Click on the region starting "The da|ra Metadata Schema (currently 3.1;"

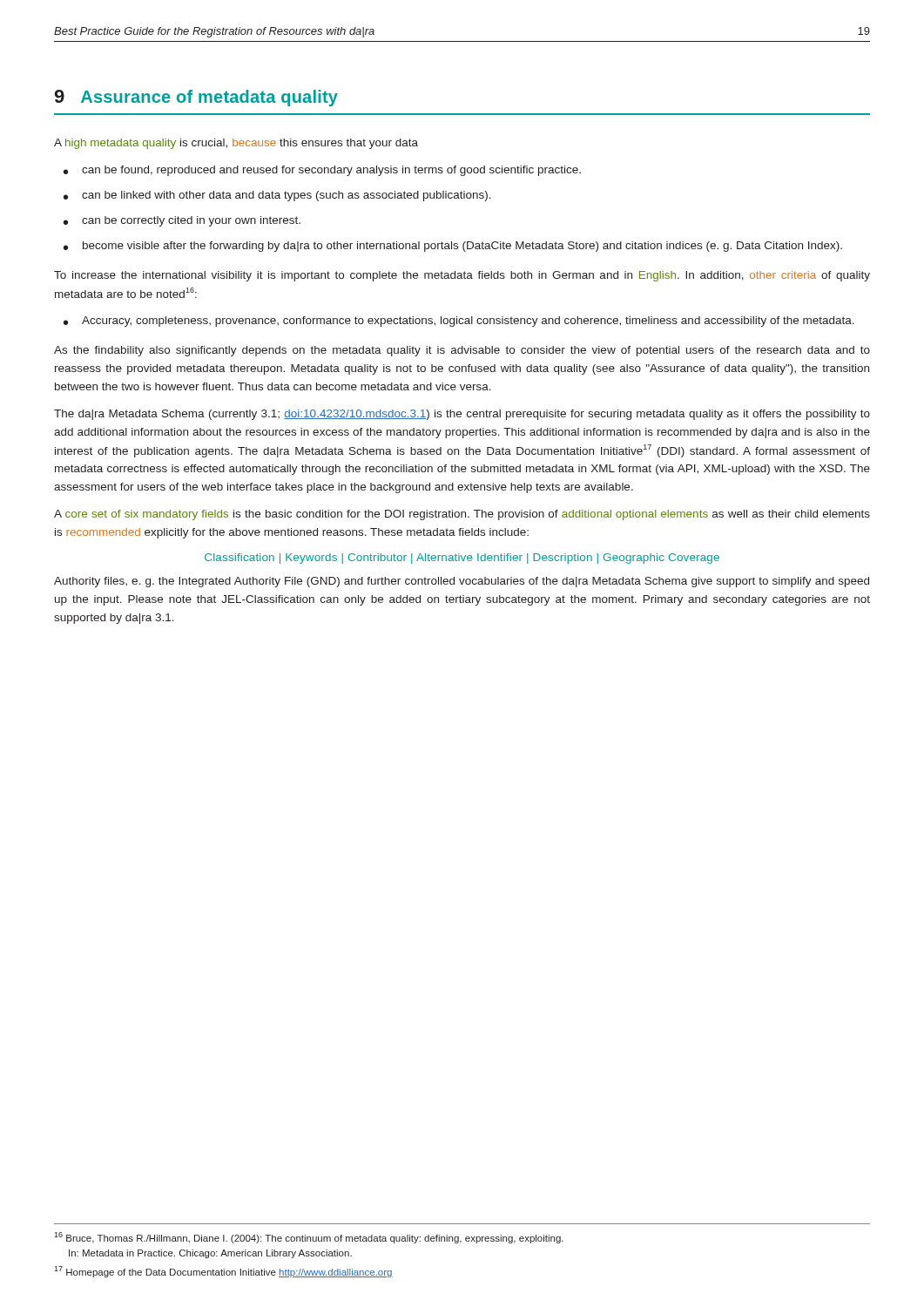462,450
